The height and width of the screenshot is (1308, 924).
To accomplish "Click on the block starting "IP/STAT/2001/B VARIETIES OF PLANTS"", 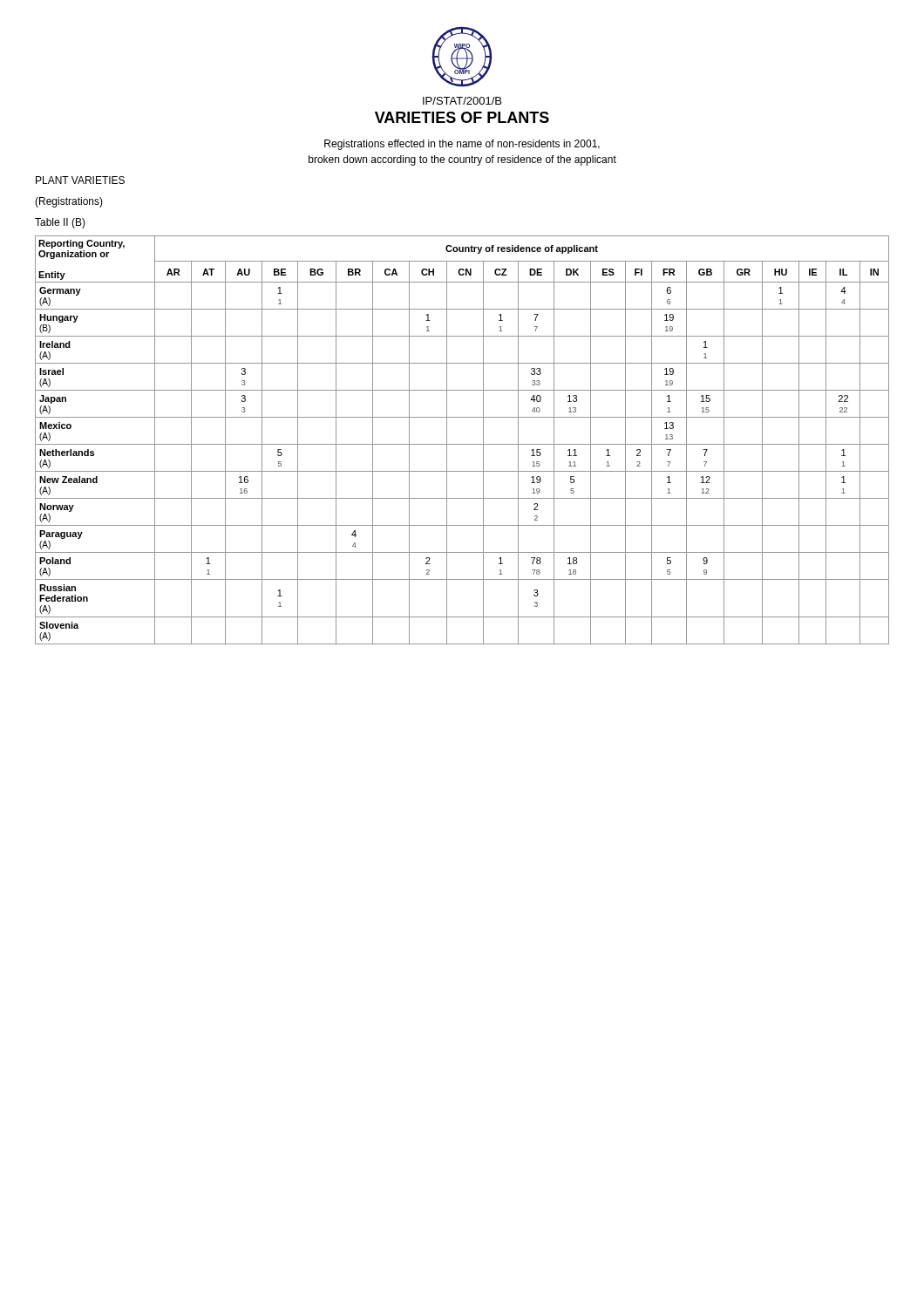I will click(x=462, y=111).
